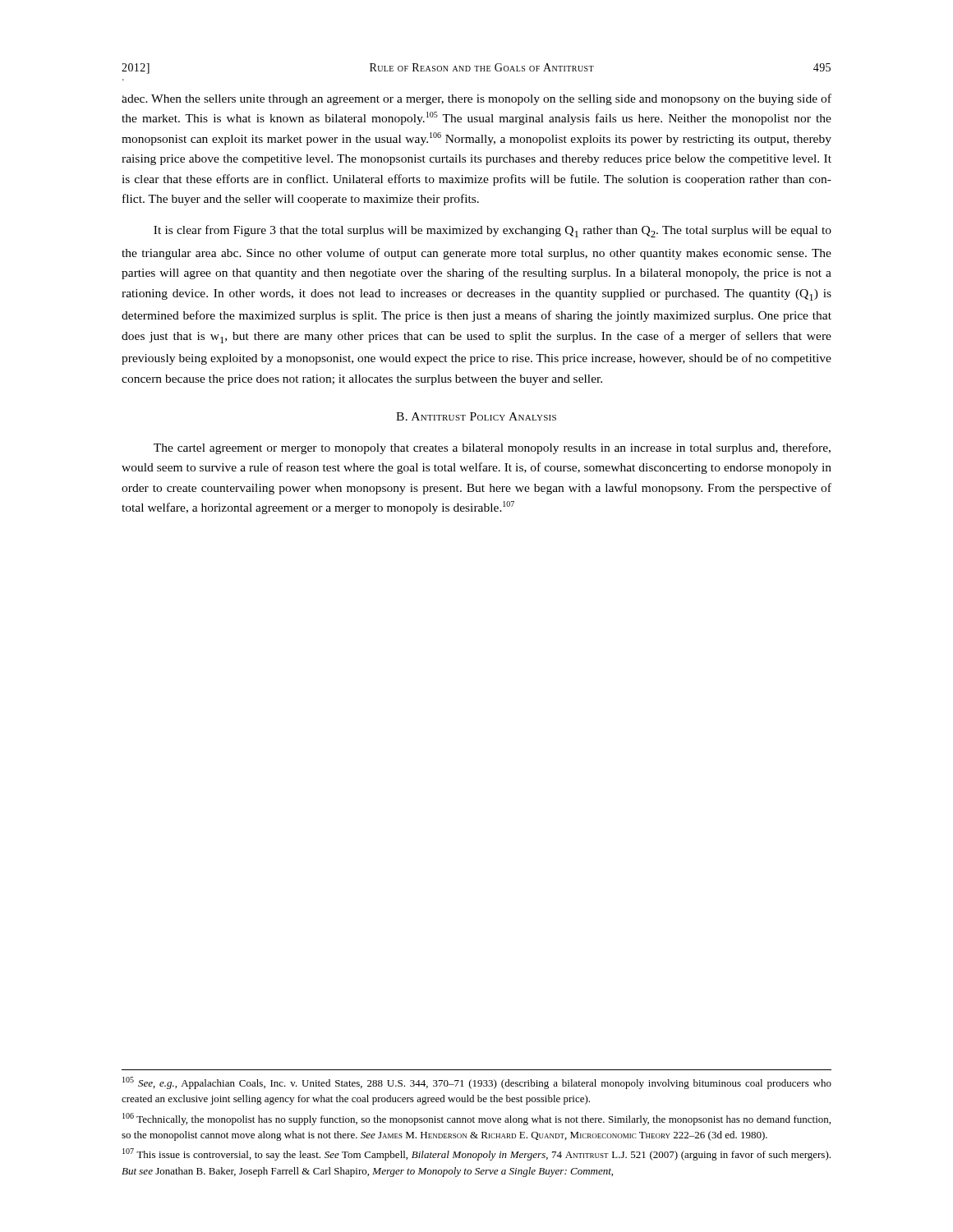The width and height of the screenshot is (953, 1232).
Task: Where does it say "B. Antitrust Policy Analysis"?
Action: point(476,416)
